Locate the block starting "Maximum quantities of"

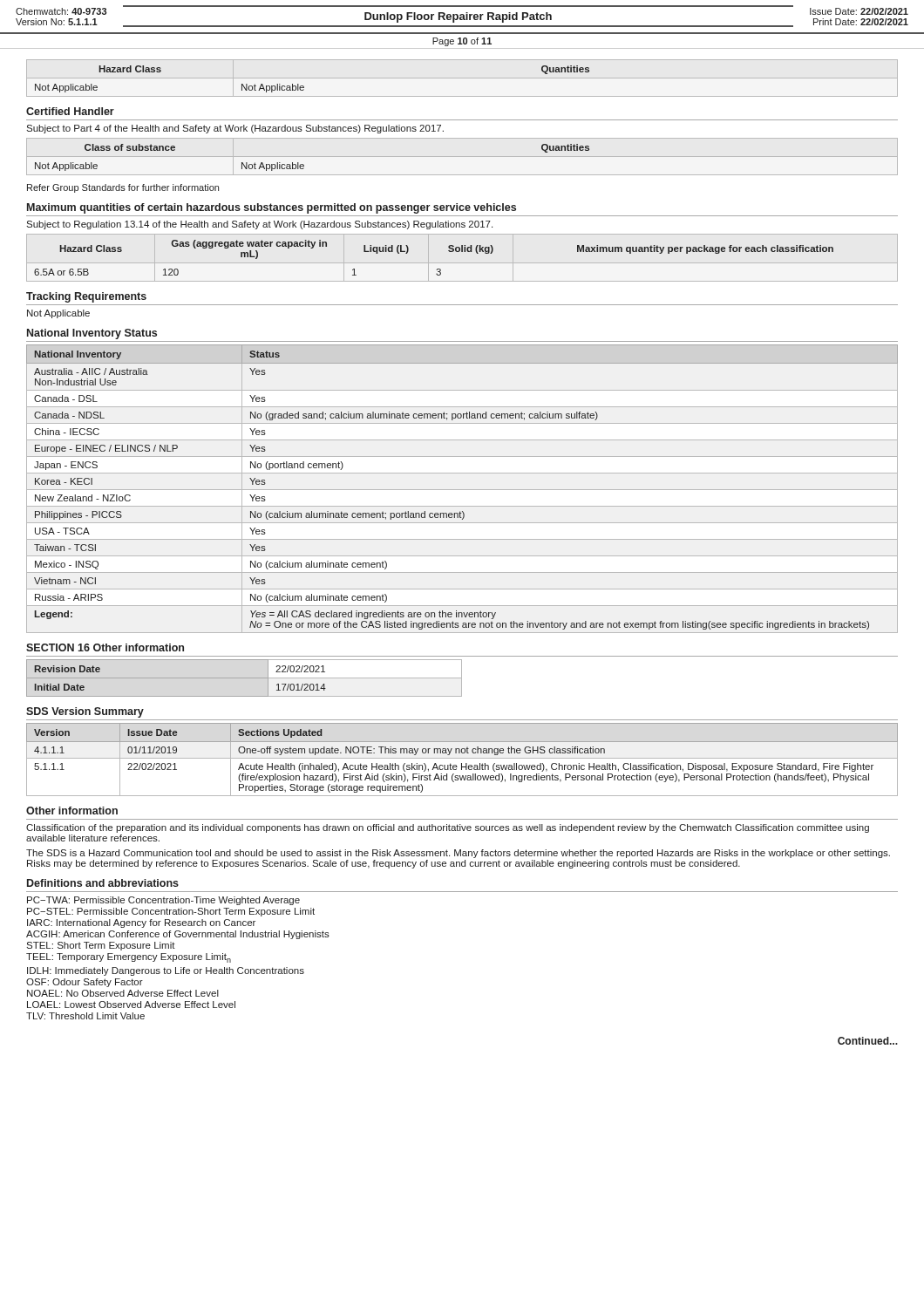click(271, 208)
